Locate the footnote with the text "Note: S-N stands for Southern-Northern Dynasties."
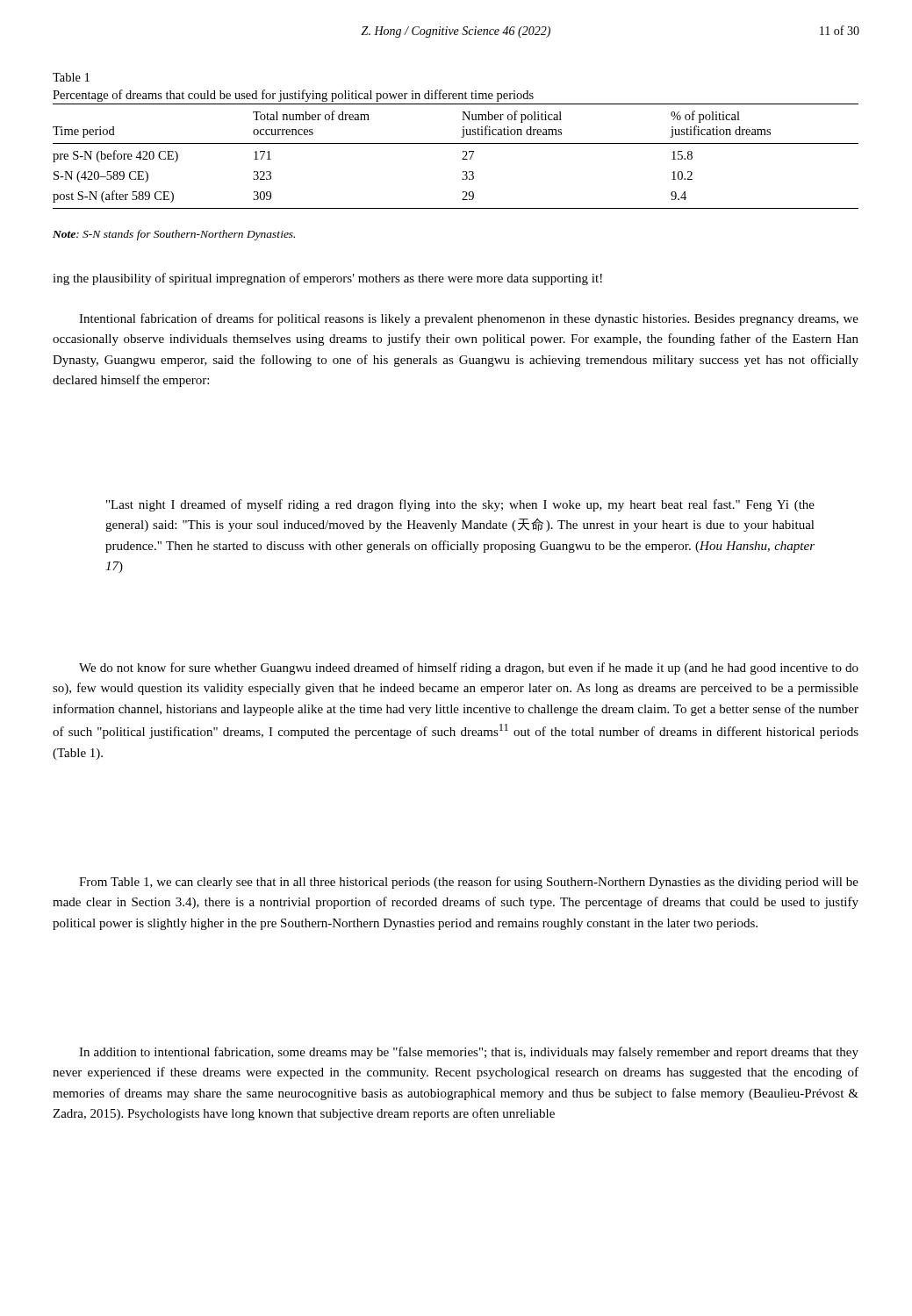The width and height of the screenshot is (912, 1316). [174, 234]
